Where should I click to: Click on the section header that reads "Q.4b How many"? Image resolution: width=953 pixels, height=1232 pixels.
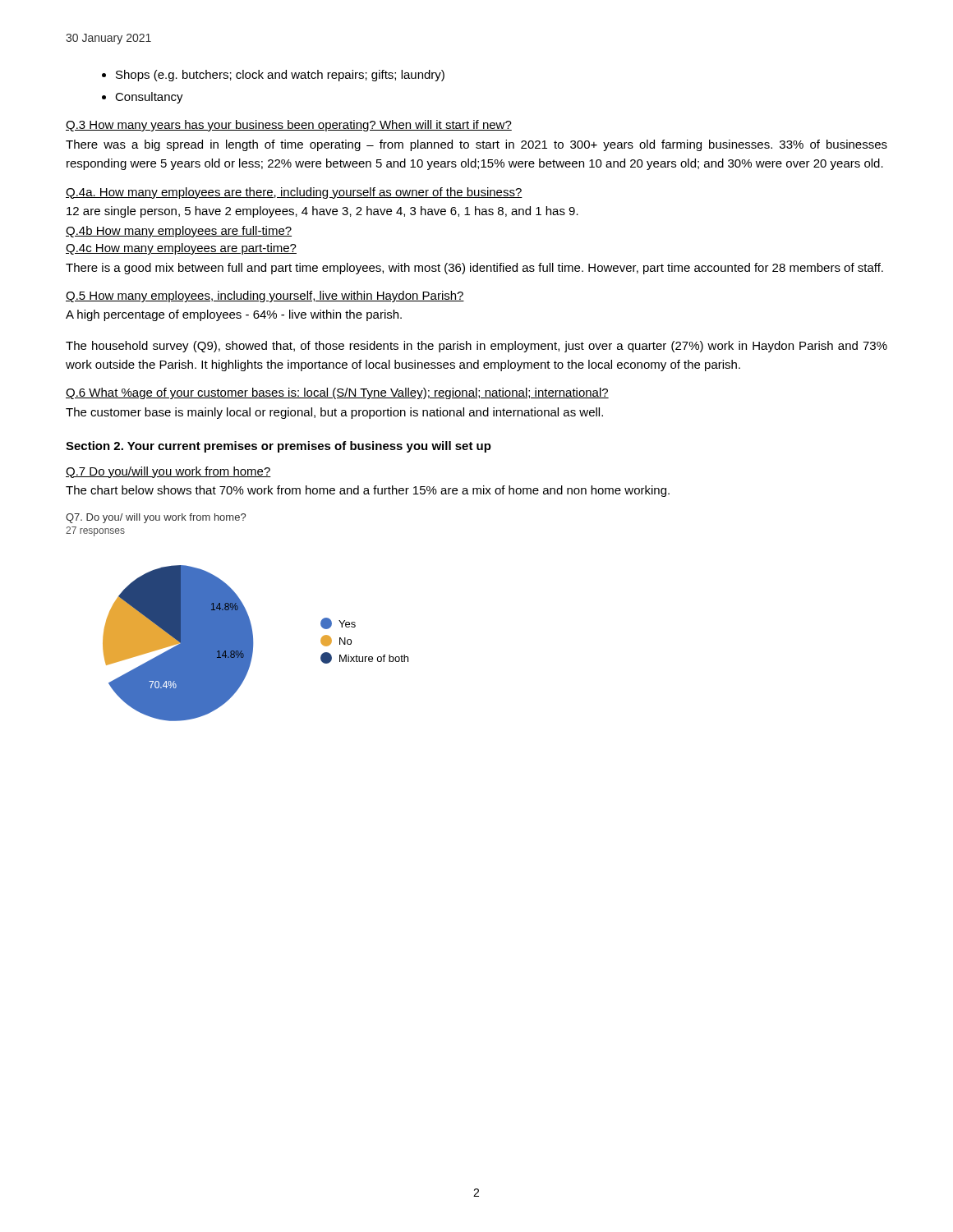[179, 230]
